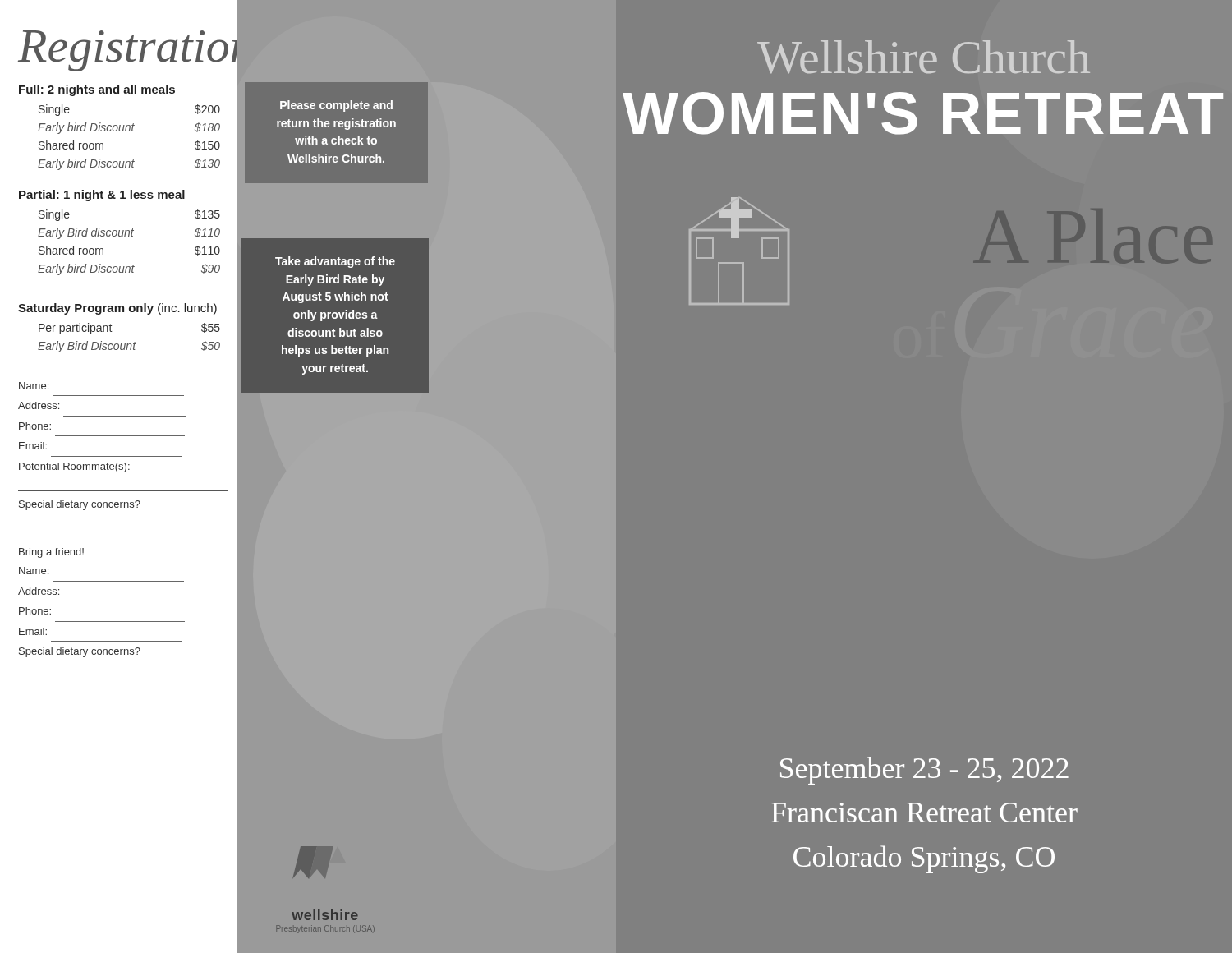Where is the passage that starts "September 23 -"?
1232x953 pixels.
point(924,813)
